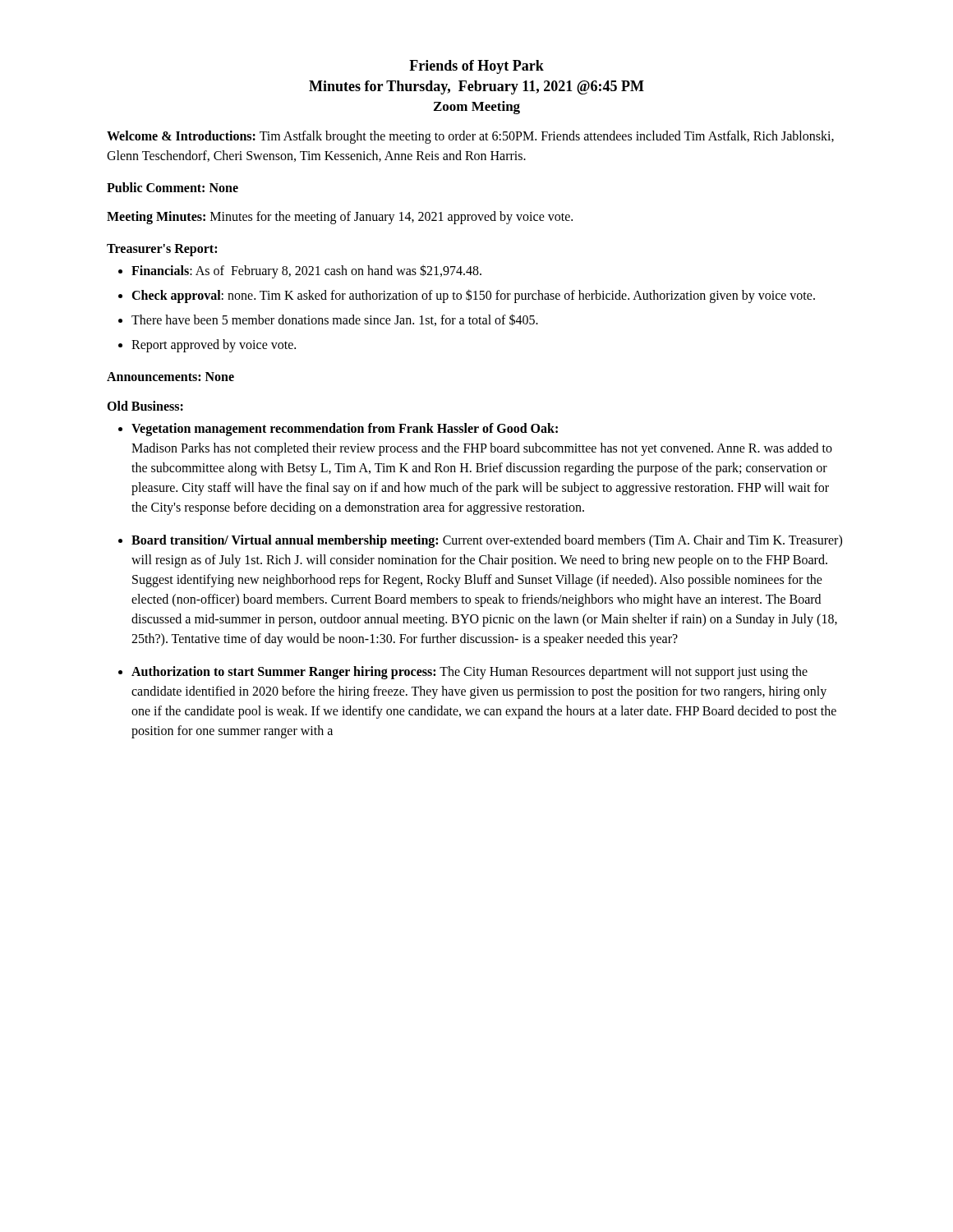Find "Zoom Meeting" on this page
Screen dimensions: 1232x953
coord(476,106)
